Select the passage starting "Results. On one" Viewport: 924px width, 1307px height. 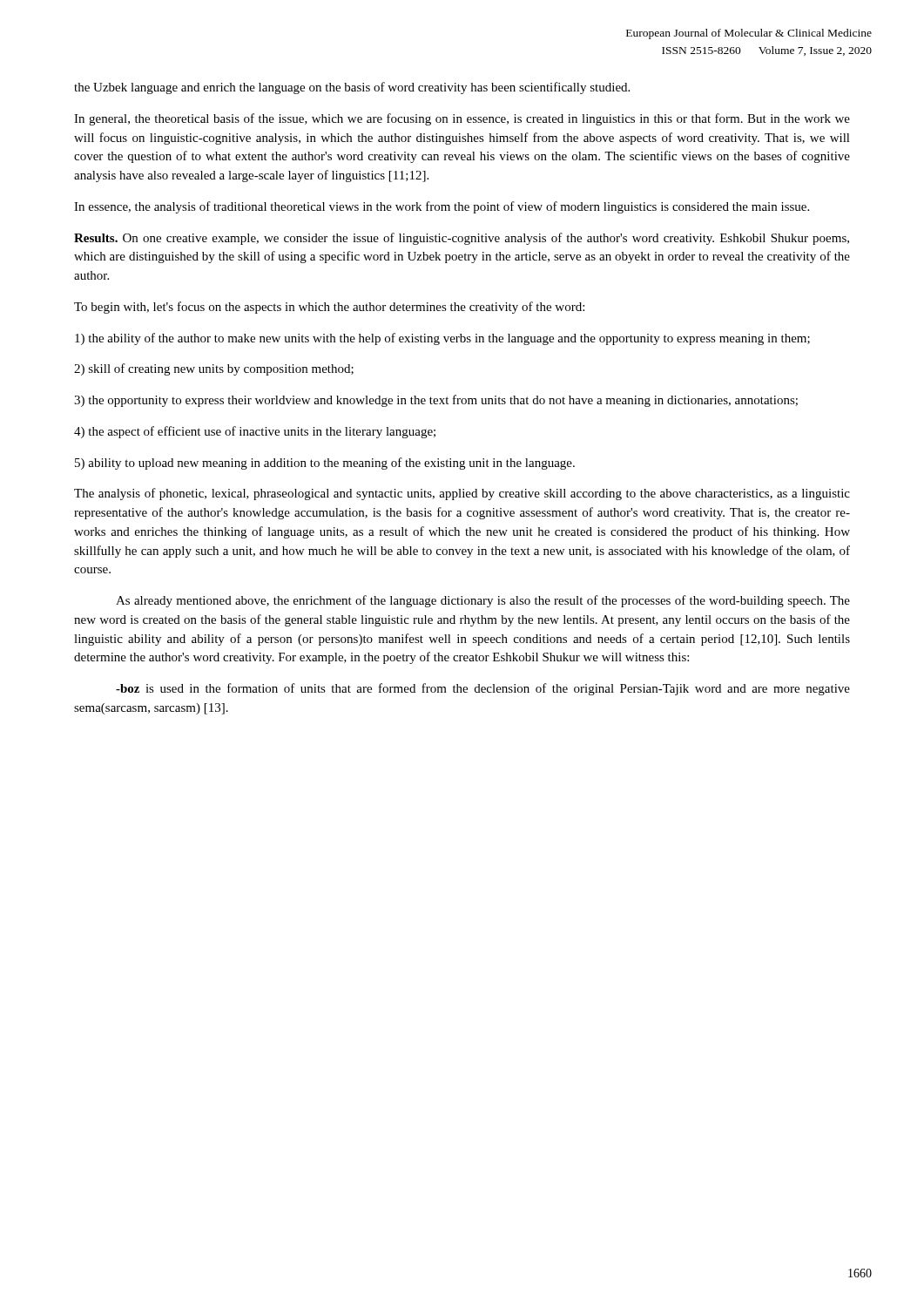(462, 256)
